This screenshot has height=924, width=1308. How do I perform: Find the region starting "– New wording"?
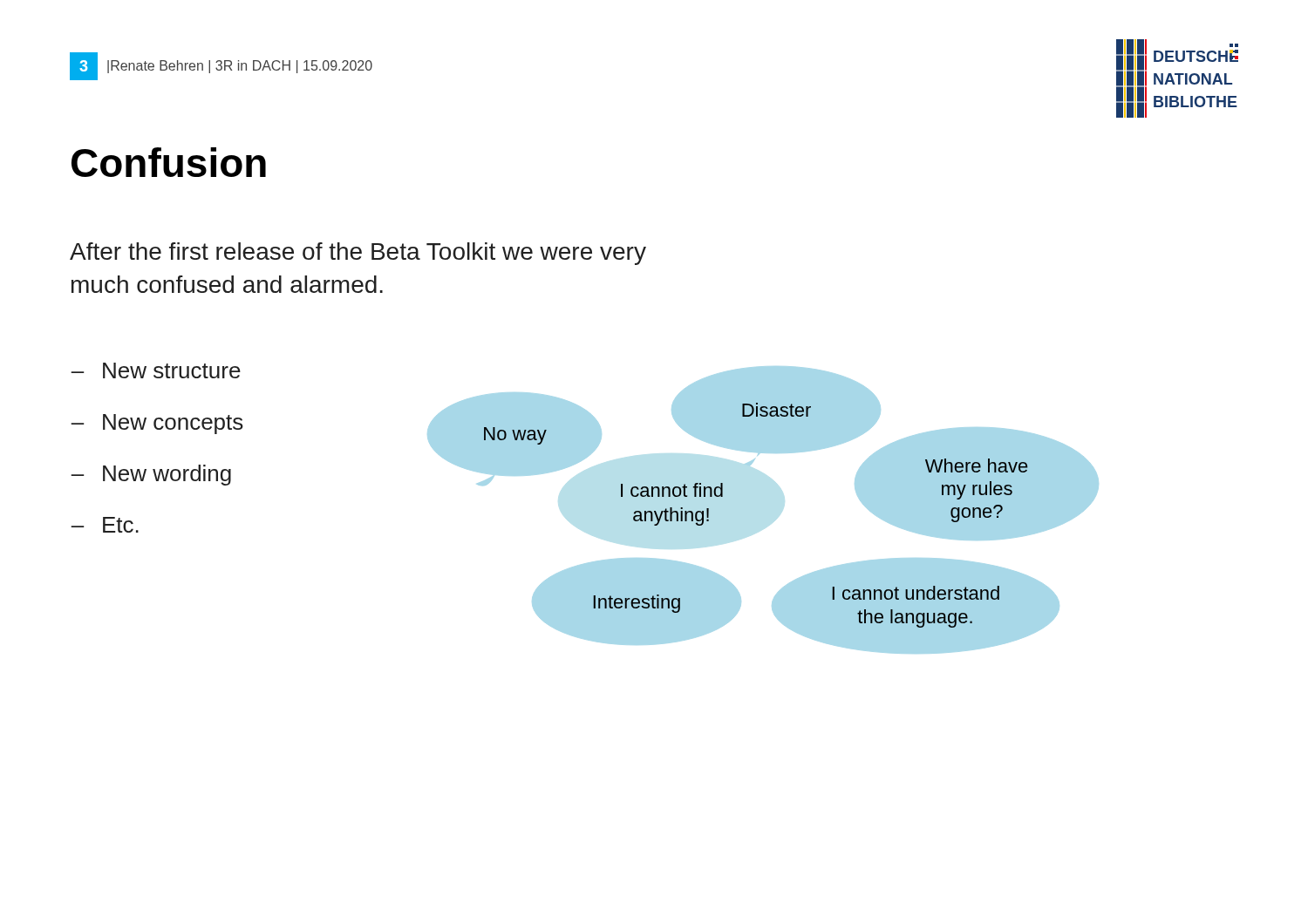click(x=151, y=474)
